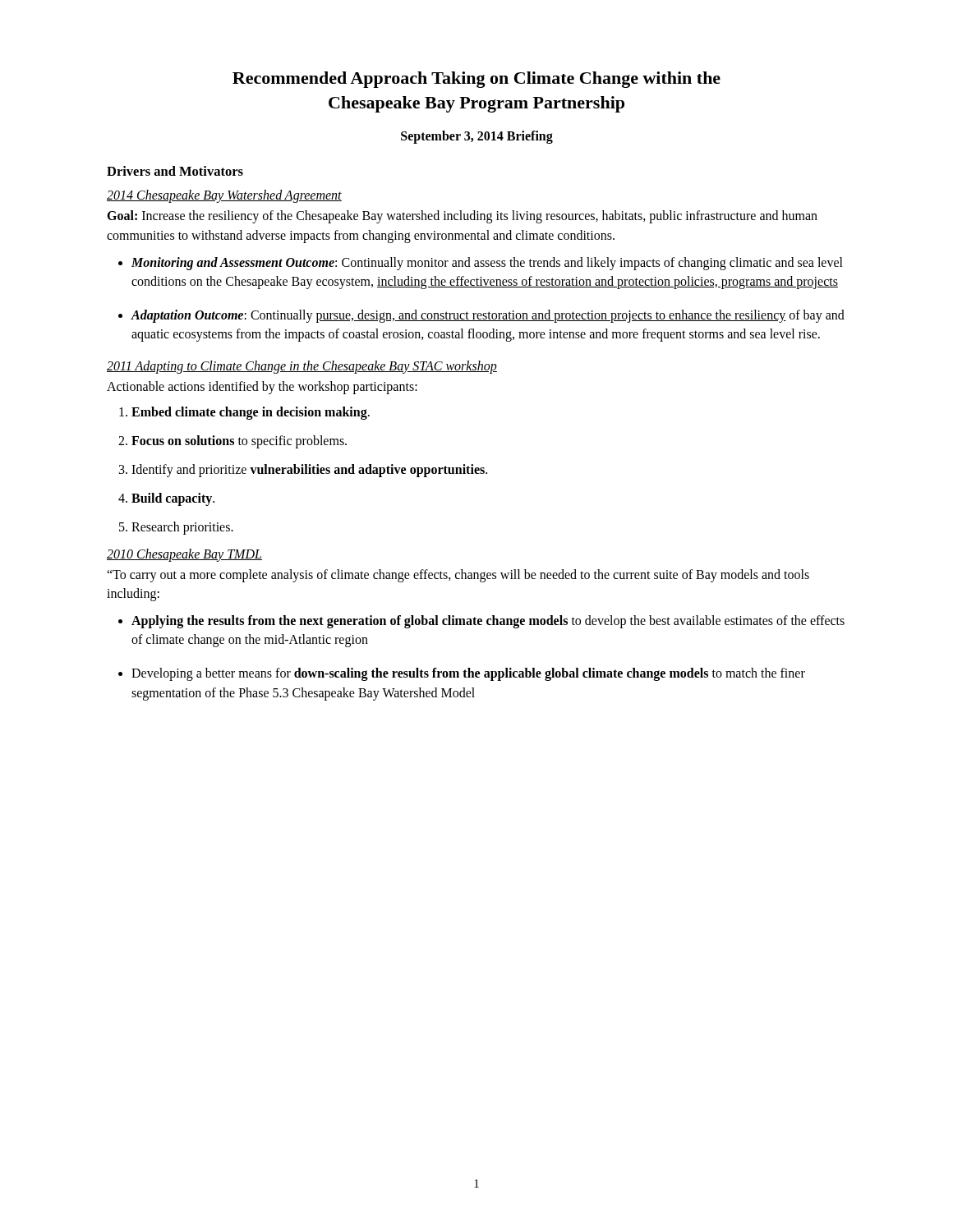Image resolution: width=953 pixels, height=1232 pixels.
Task: Navigate to the text block starting "Monitoring and Assessment"
Action: click(x=487, y=272)
